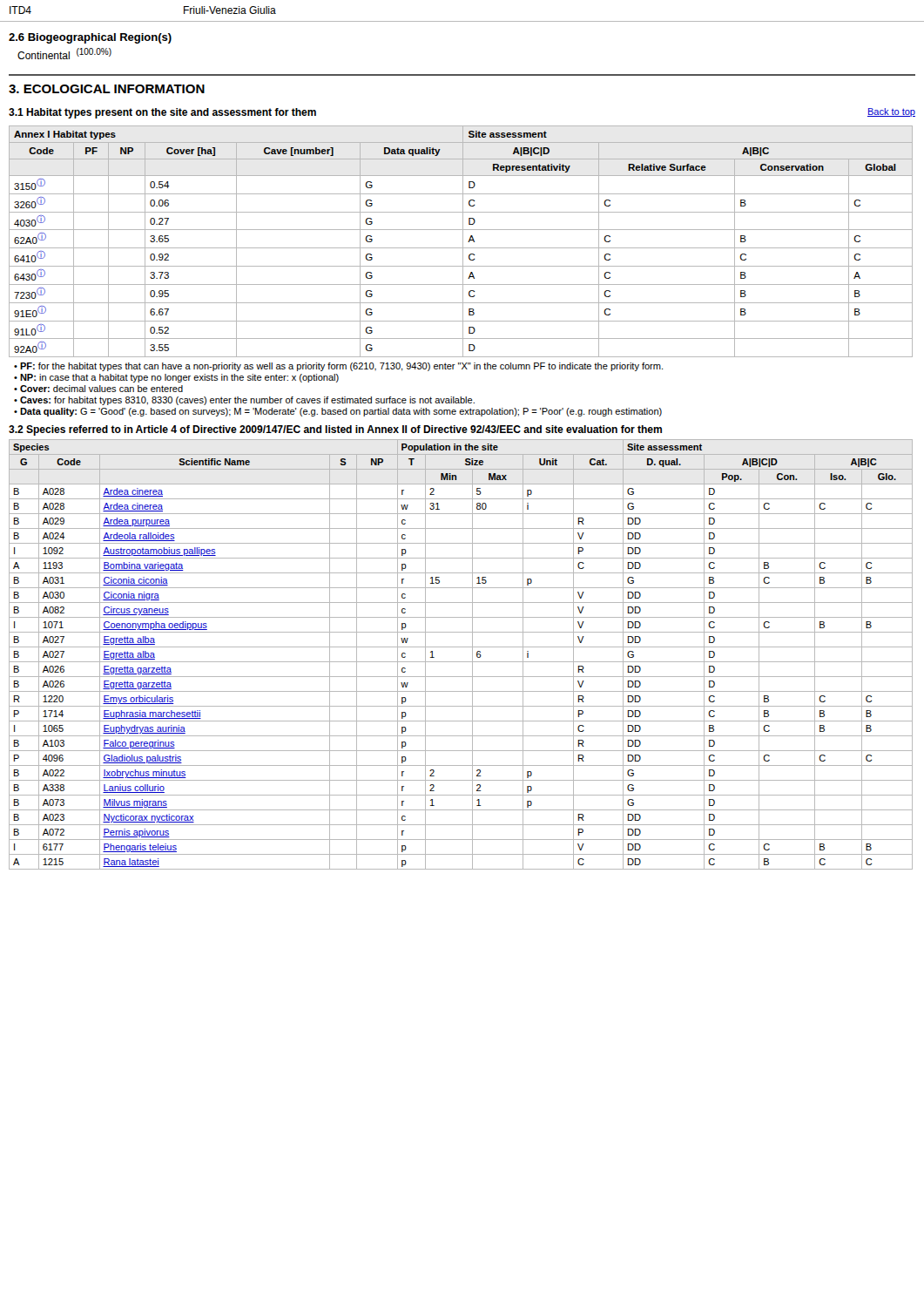Select the text block starting "Continental (100.0%)"
Viewport: 924px width, 1307px height.
pos(64,54)
